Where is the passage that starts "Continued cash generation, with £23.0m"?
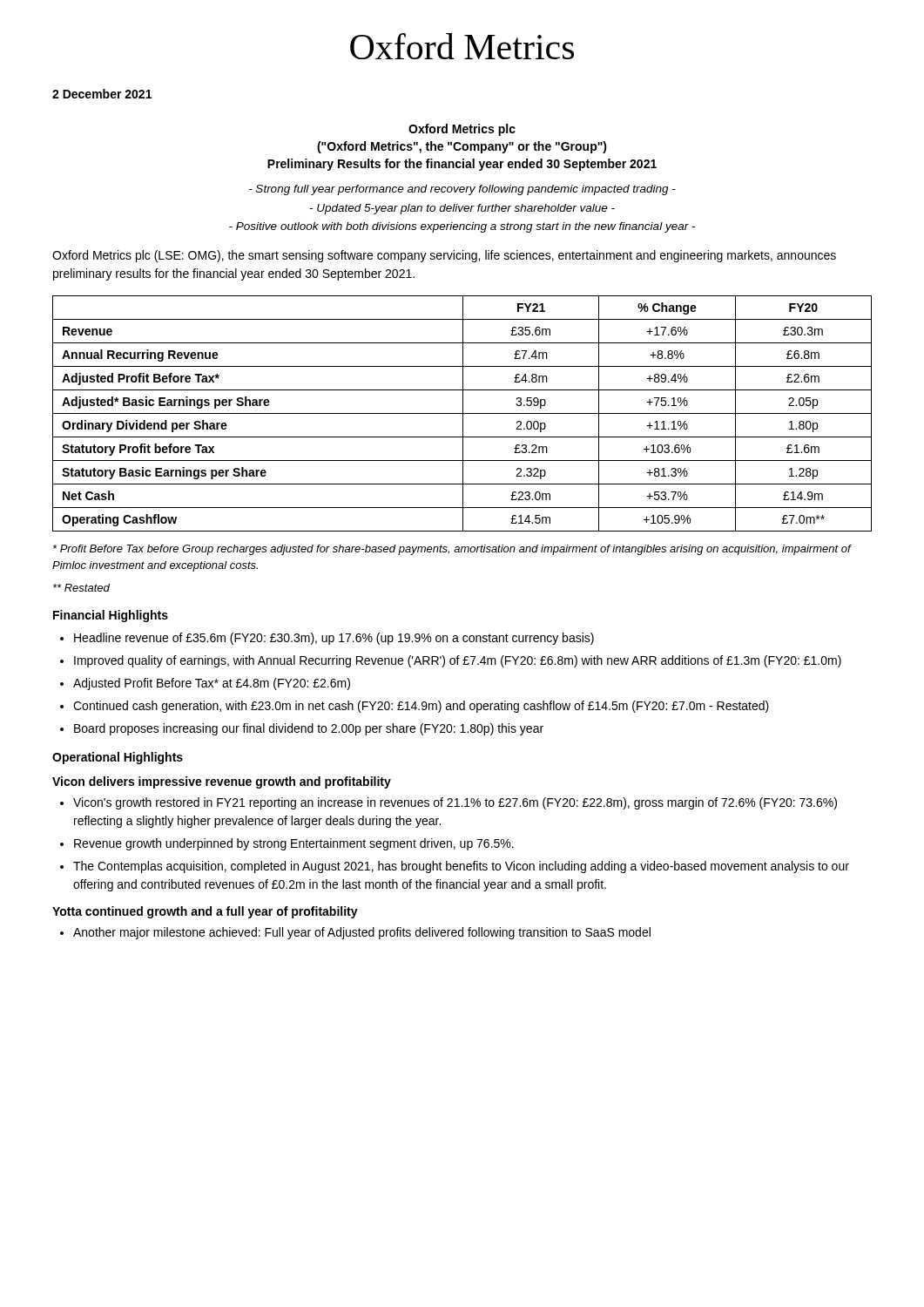This screenshot has width=924, height=1307. pos(421,706)
